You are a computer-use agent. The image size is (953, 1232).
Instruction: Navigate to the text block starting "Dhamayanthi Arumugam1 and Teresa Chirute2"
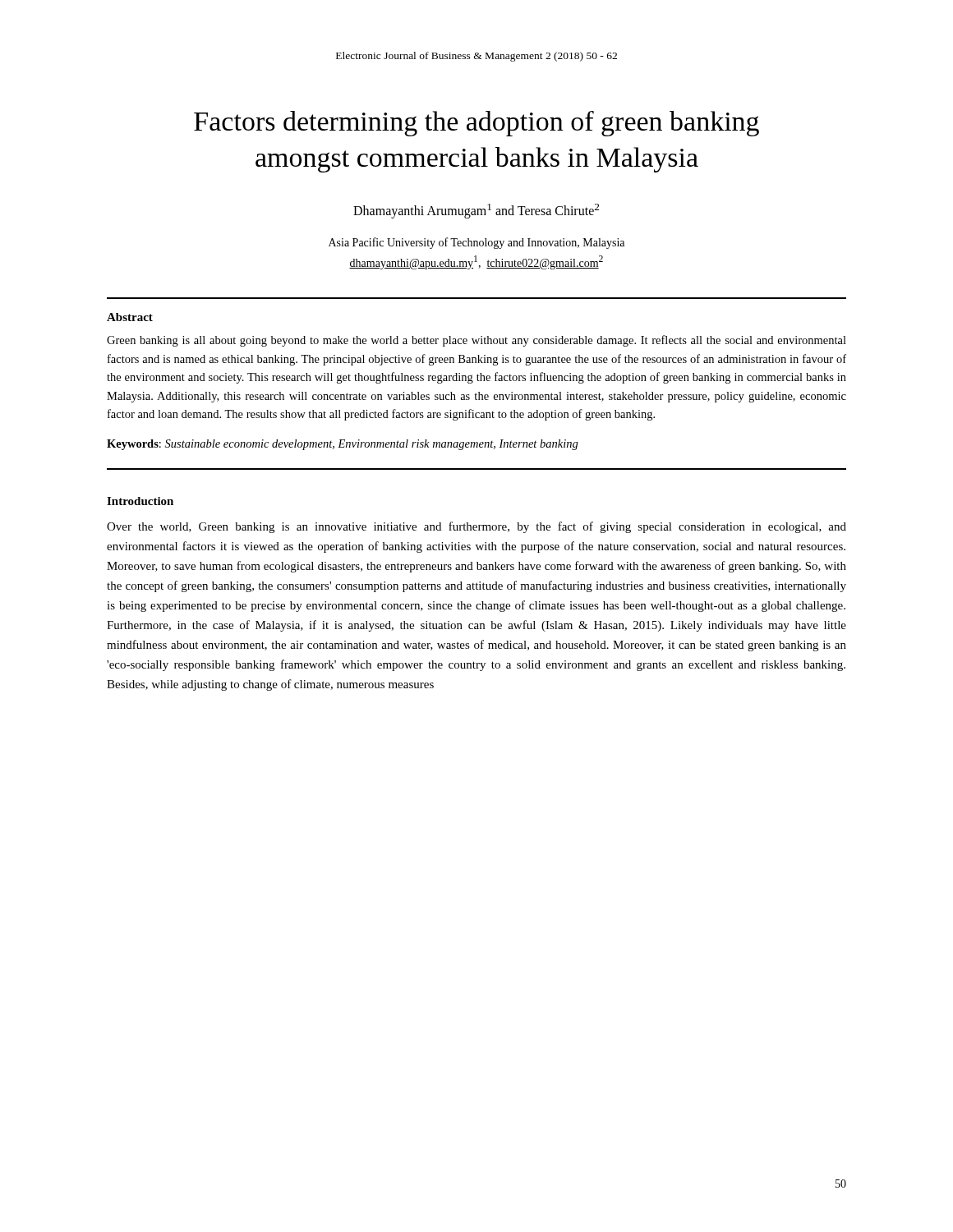tap(476, 209)
